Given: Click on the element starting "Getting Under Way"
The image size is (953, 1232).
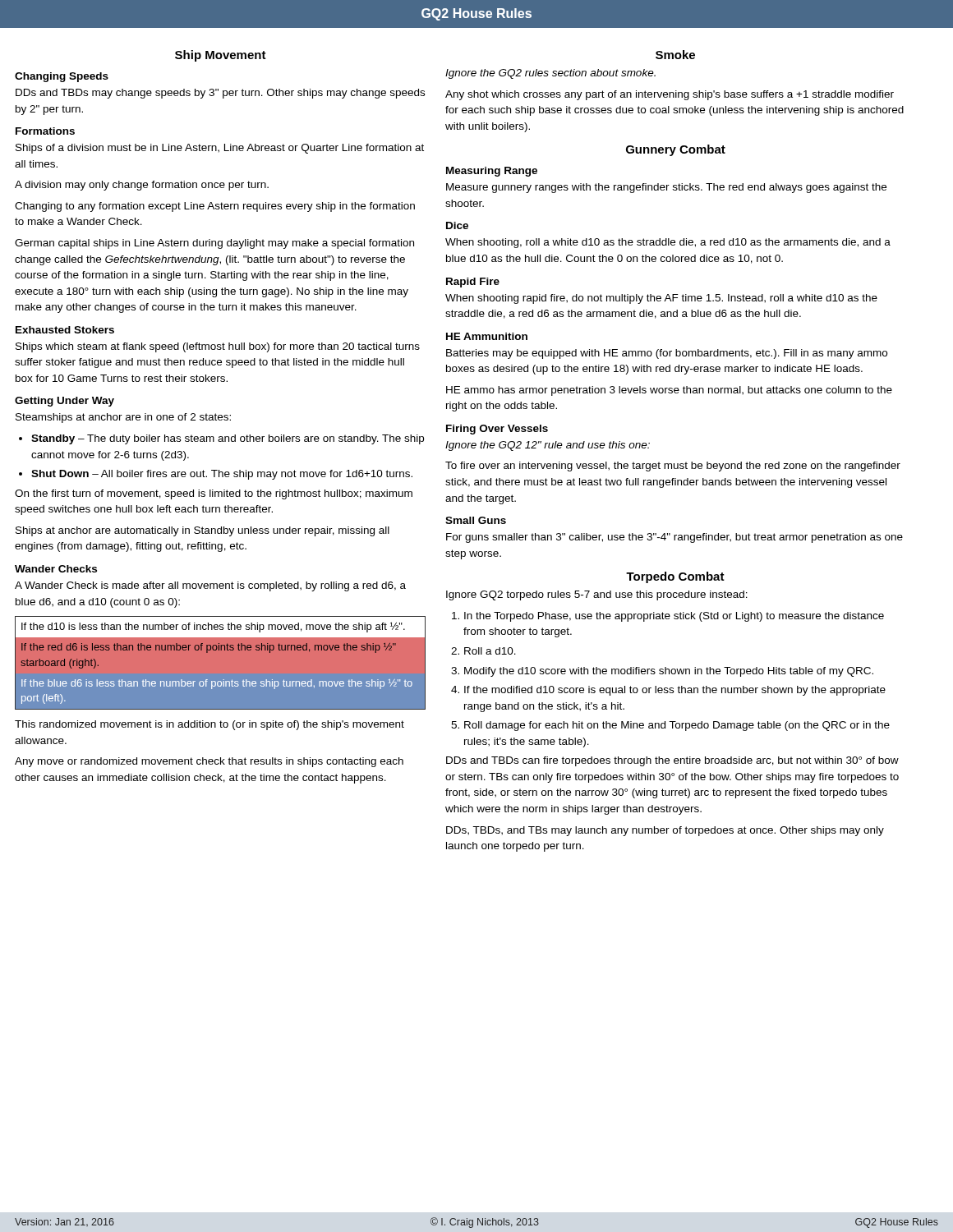Looking at the screenshot, I should coord(64,401).
